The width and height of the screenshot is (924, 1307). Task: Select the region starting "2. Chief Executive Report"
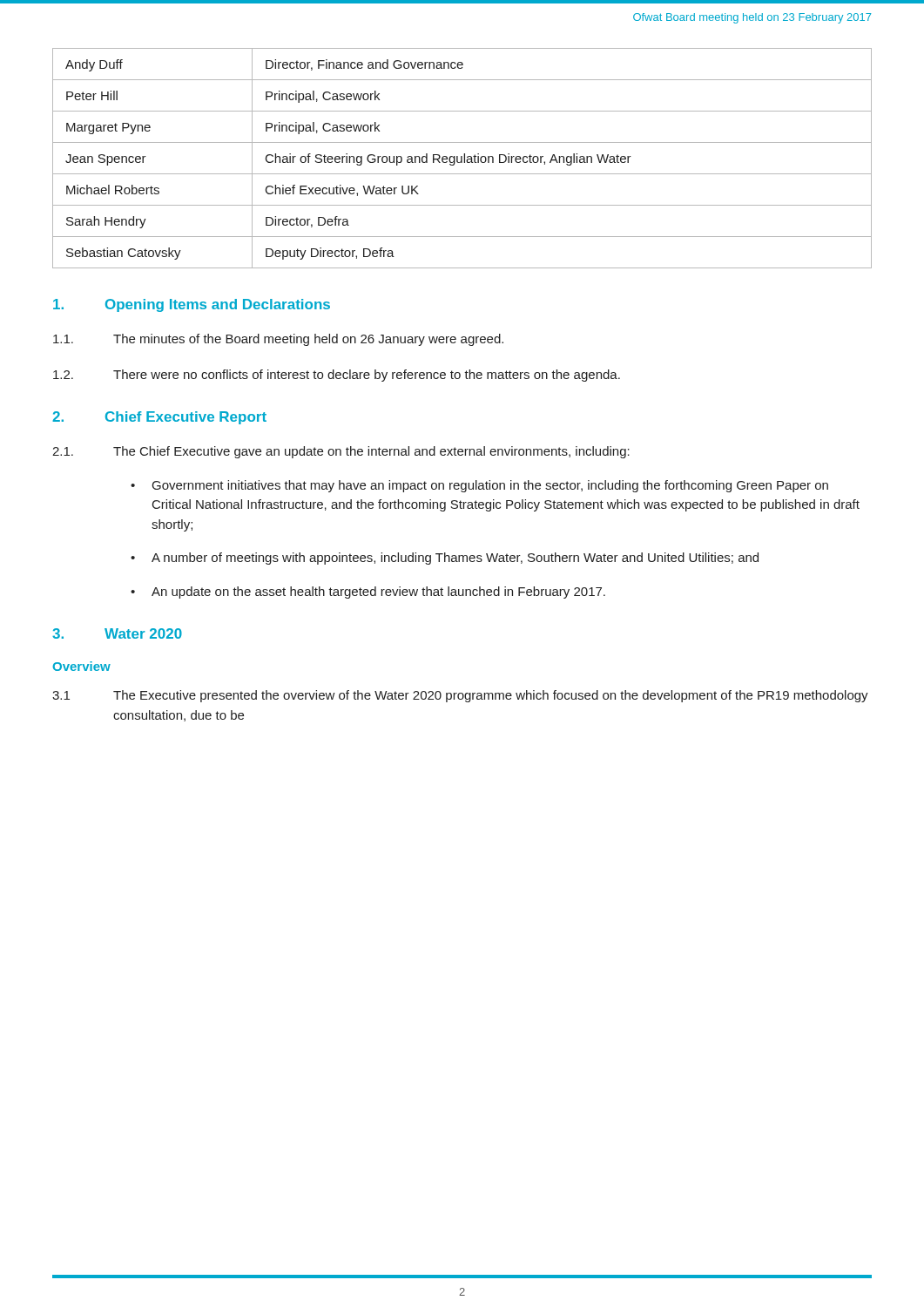pos(159,417)
